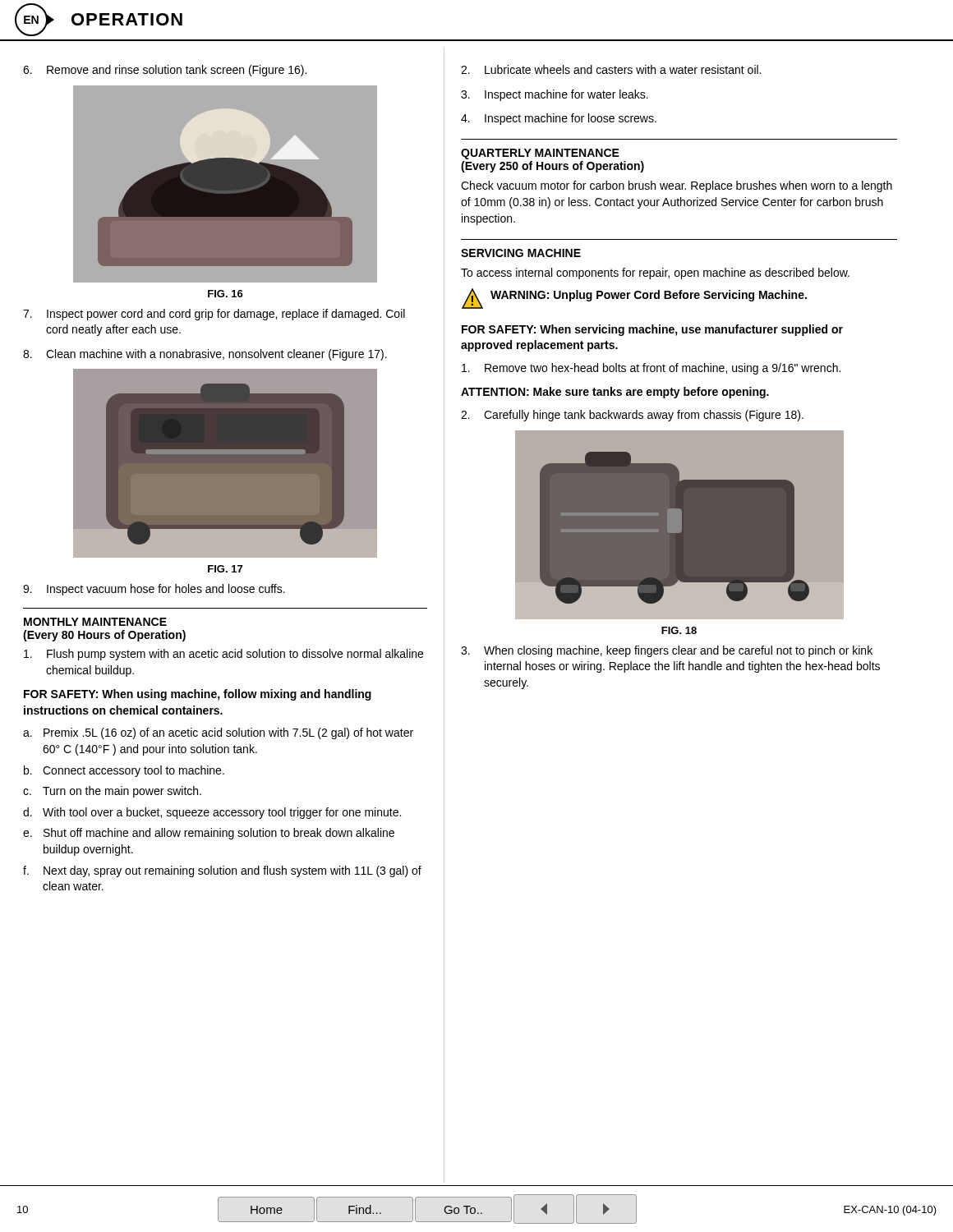Locate the list item that says "2. Carefully hinge tank"
Image resolution: width=953 pixels, height=1232 pixels.
(x=679, y=415)
